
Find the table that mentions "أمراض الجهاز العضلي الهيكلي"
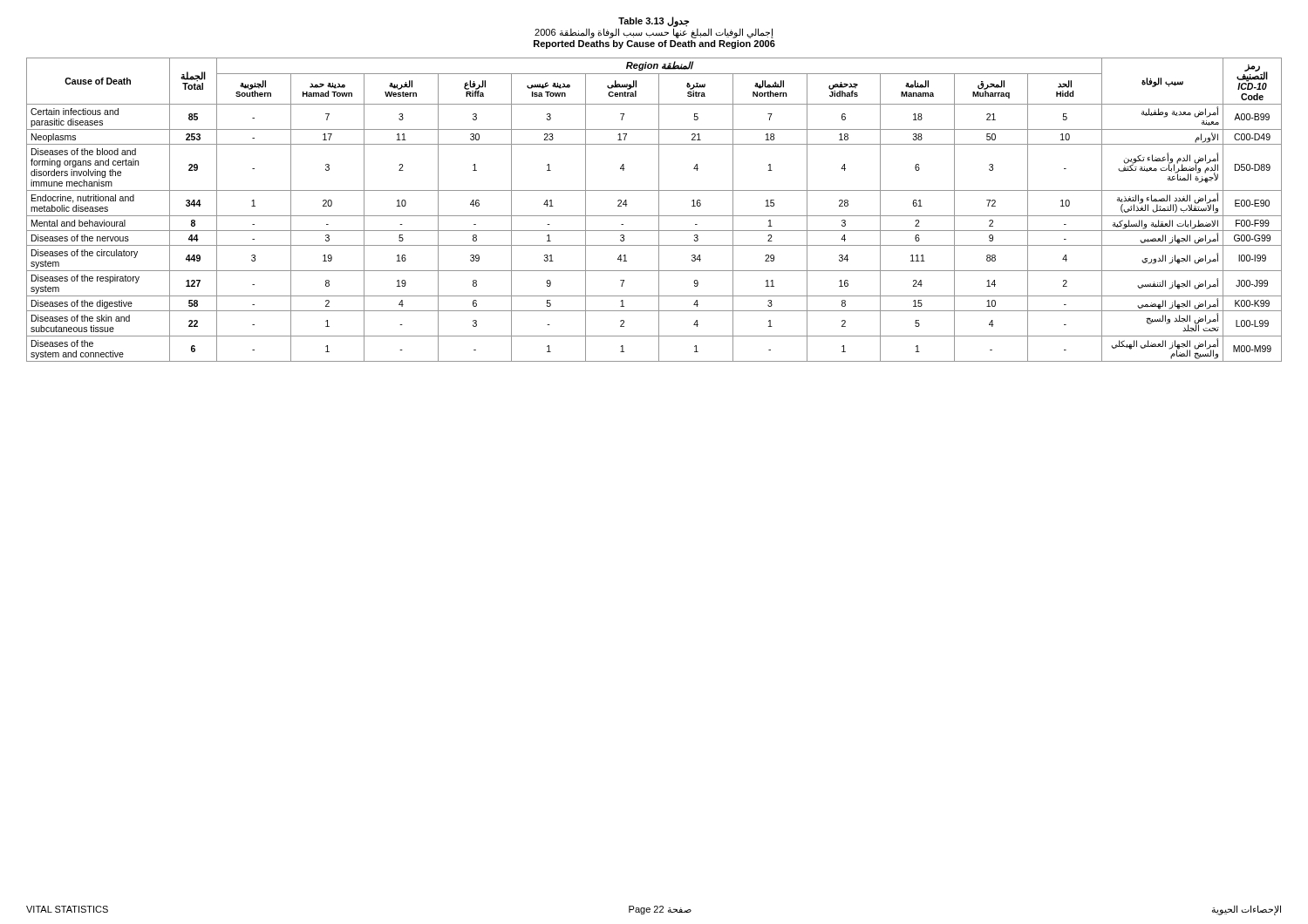point(654,210)
